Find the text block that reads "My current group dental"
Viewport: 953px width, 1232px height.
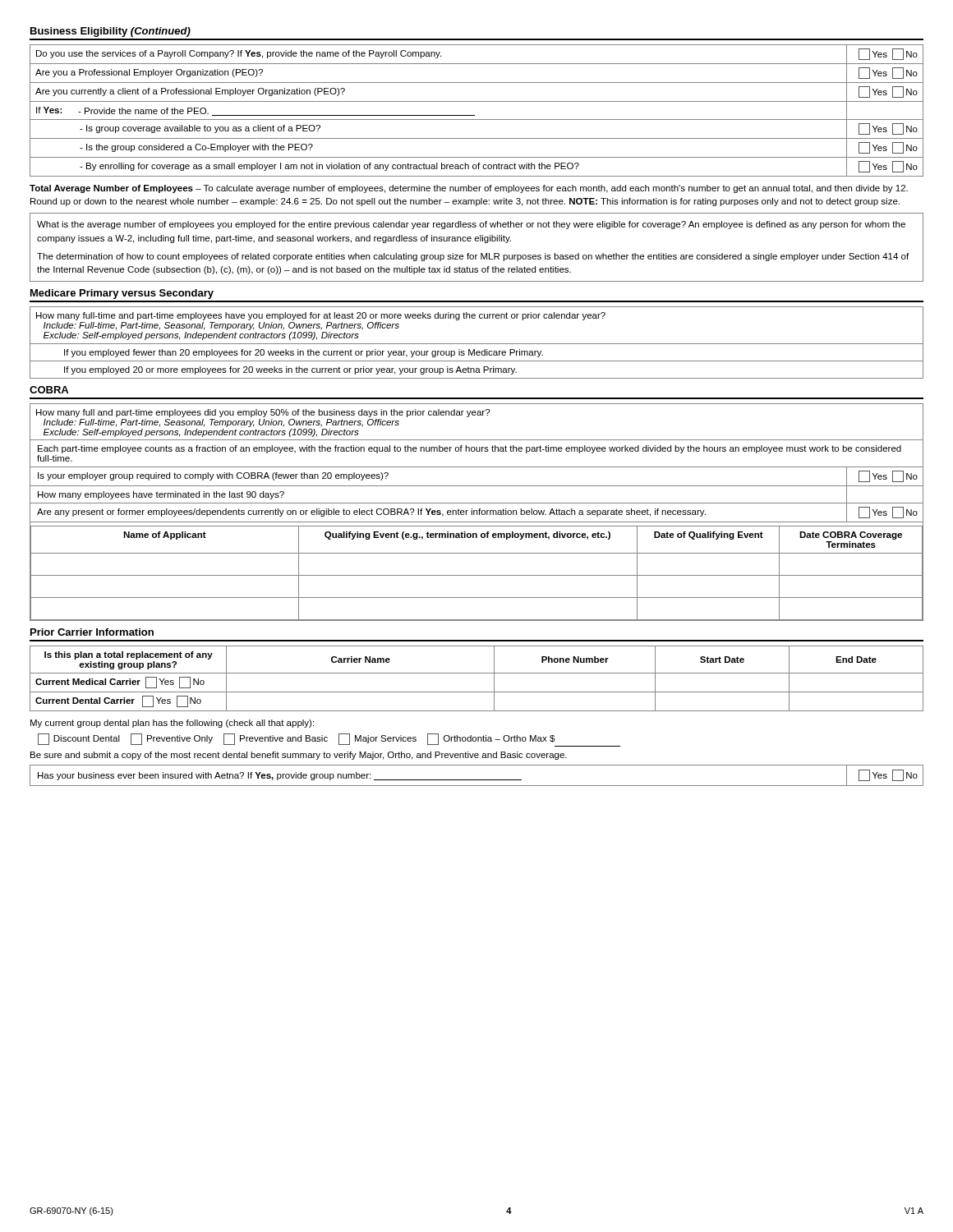pyautogui.click(x=325, y=732)
